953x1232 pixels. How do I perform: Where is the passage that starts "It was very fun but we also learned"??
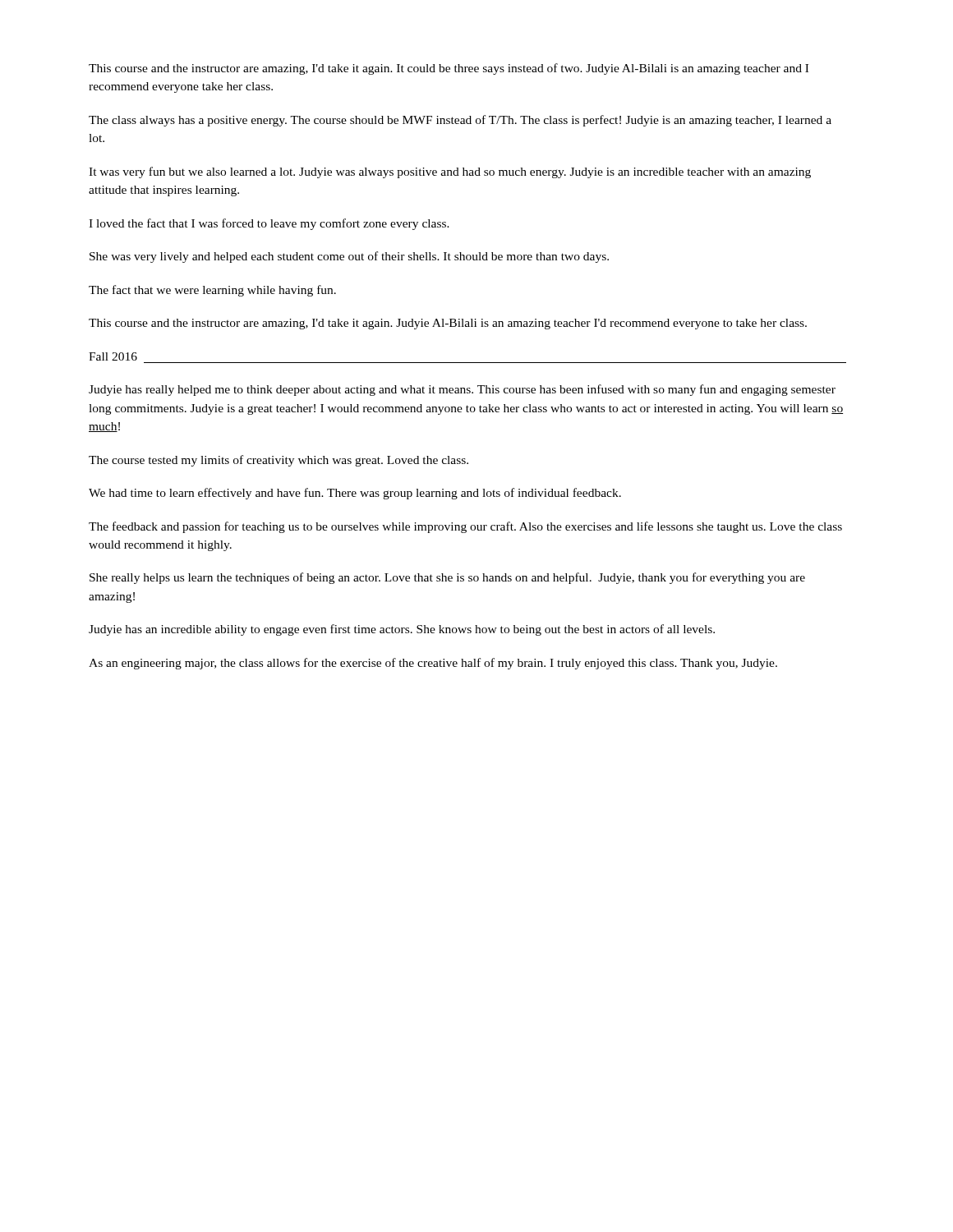tap(450, 180)
